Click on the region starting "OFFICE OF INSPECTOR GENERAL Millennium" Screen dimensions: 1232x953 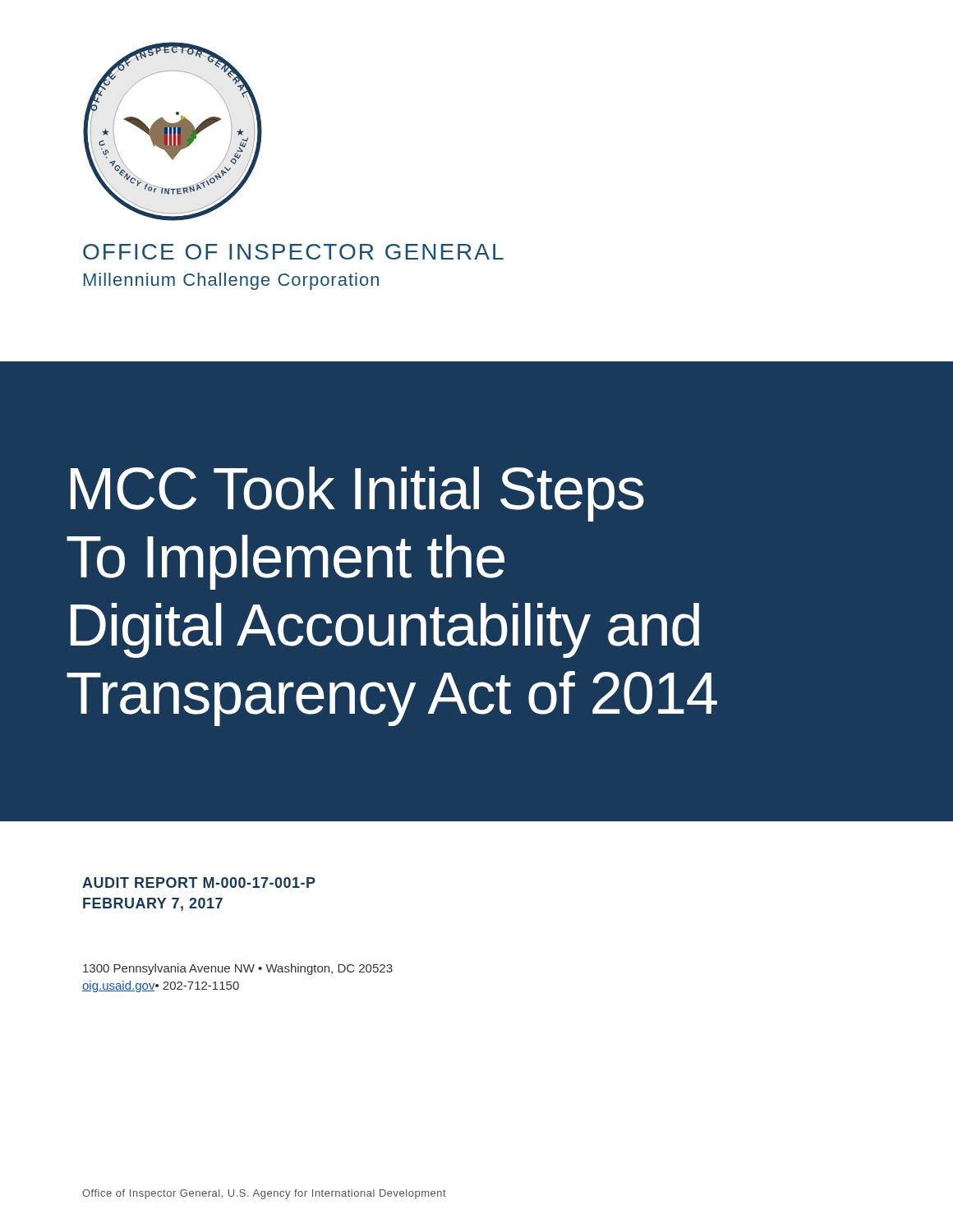click(370, 264)
